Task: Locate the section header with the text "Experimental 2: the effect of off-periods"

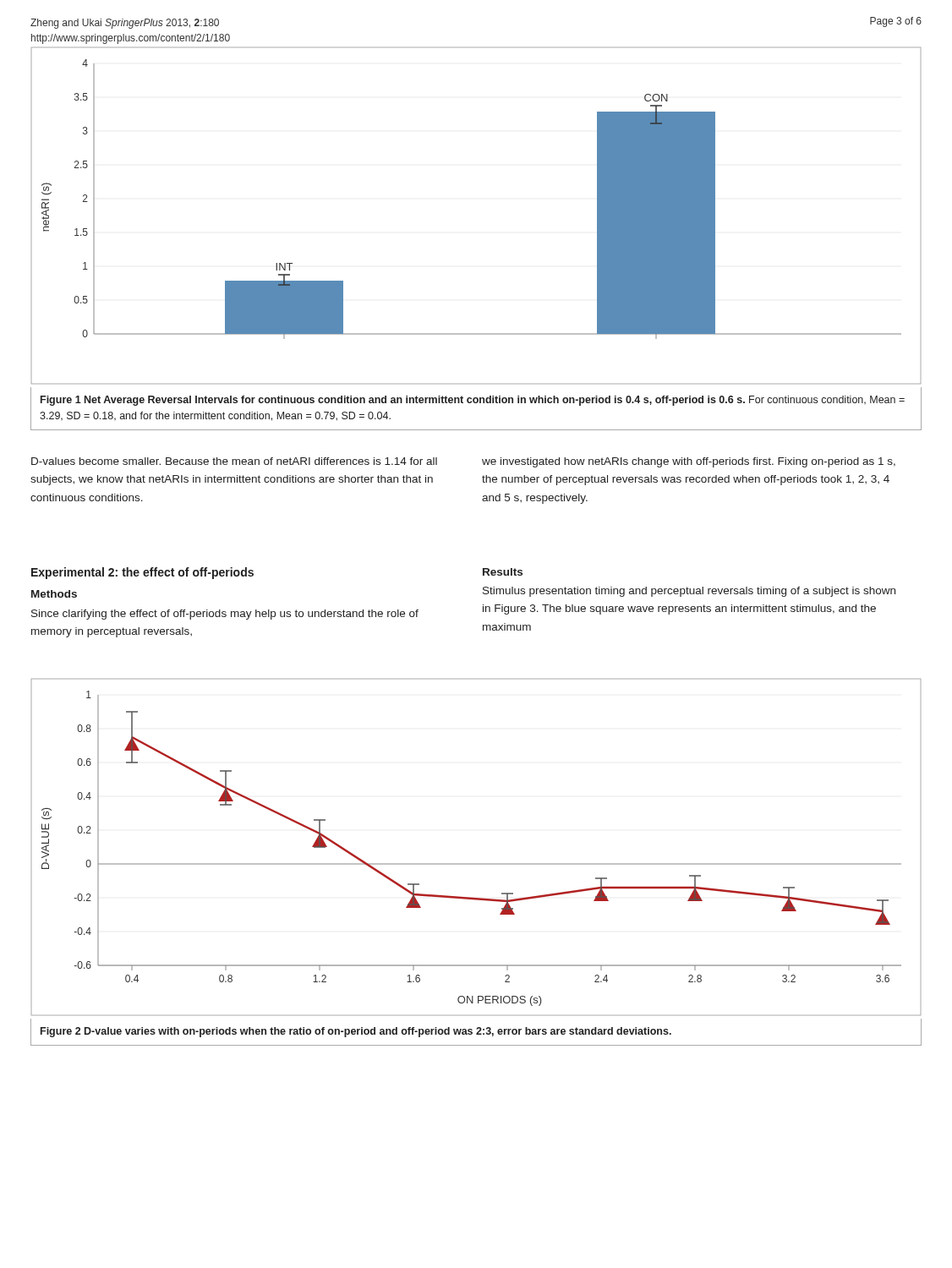Action: [x=142, y=572]
